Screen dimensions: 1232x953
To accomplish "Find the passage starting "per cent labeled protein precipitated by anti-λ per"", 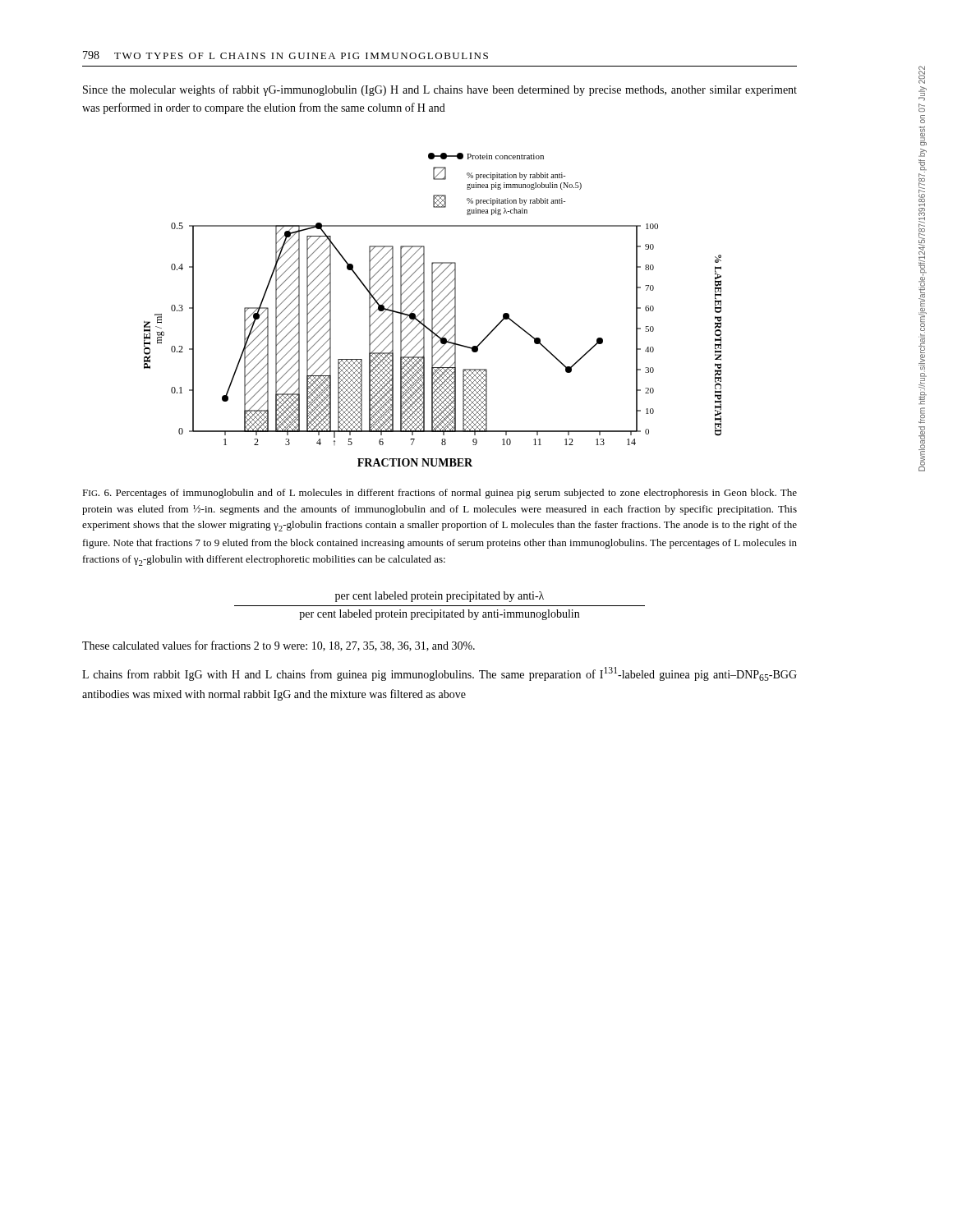I will (440, 604).
